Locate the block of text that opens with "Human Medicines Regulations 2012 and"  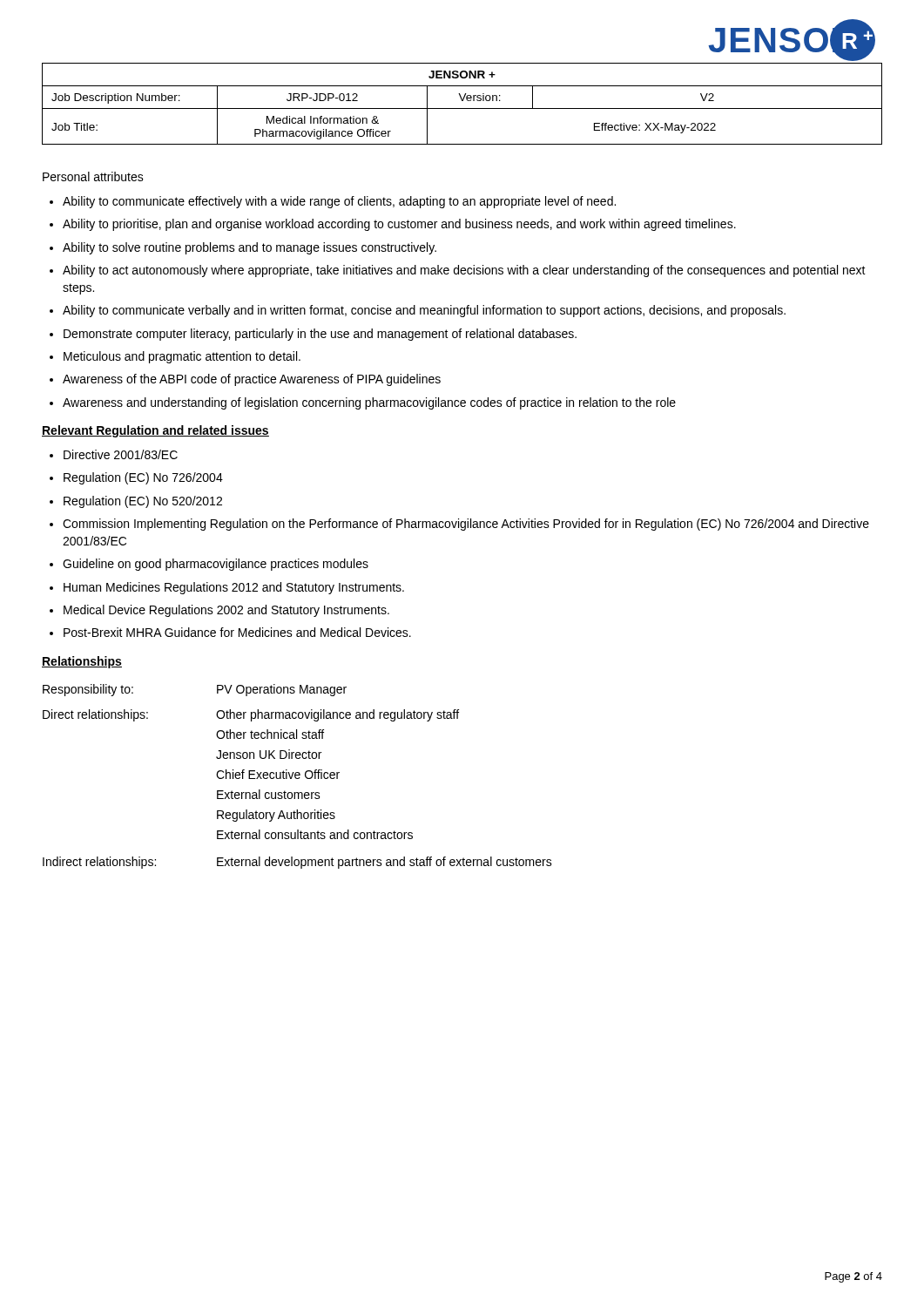click(234, 587)
